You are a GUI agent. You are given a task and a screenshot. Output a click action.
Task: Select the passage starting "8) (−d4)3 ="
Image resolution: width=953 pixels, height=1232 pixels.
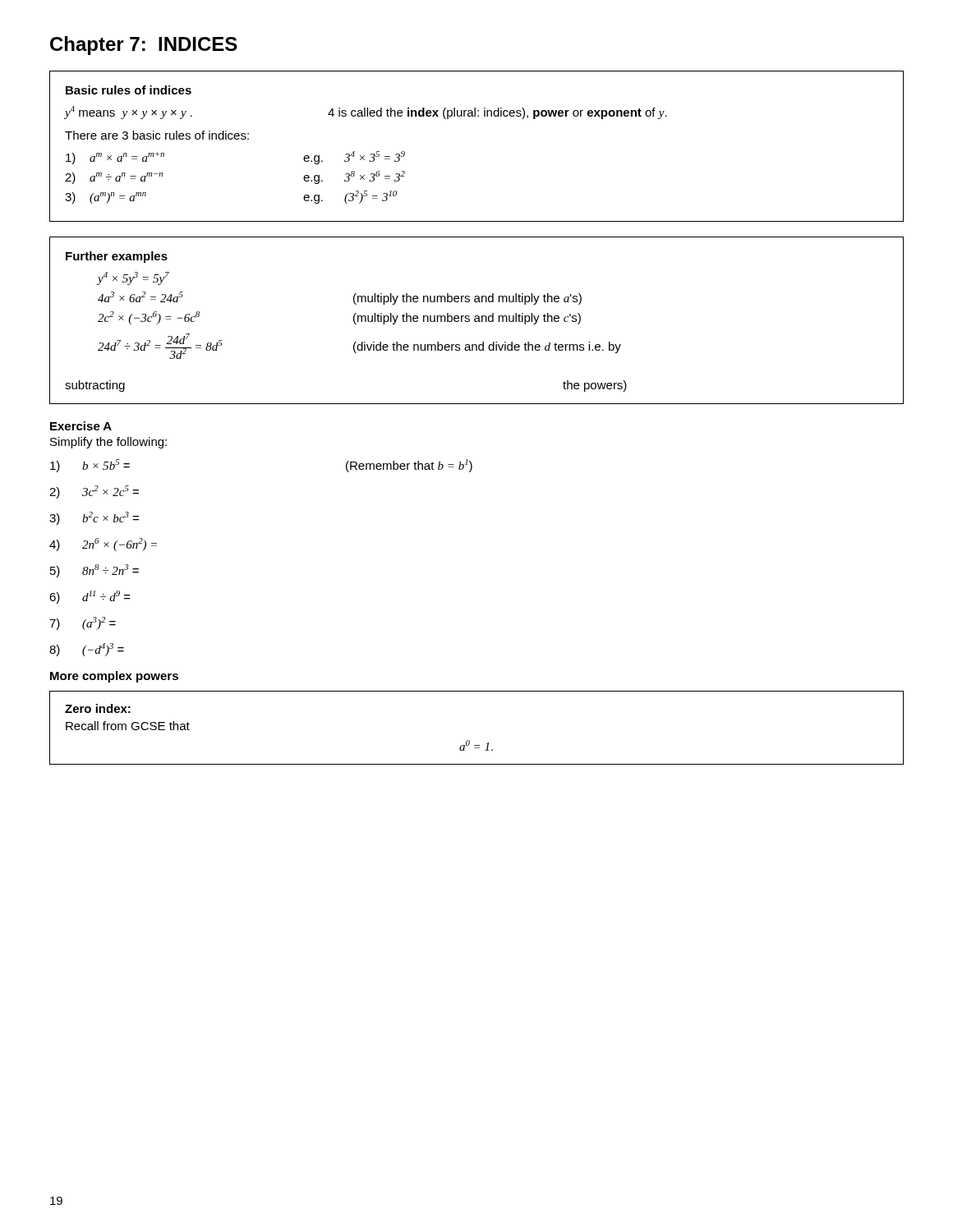tap(87, 650)
